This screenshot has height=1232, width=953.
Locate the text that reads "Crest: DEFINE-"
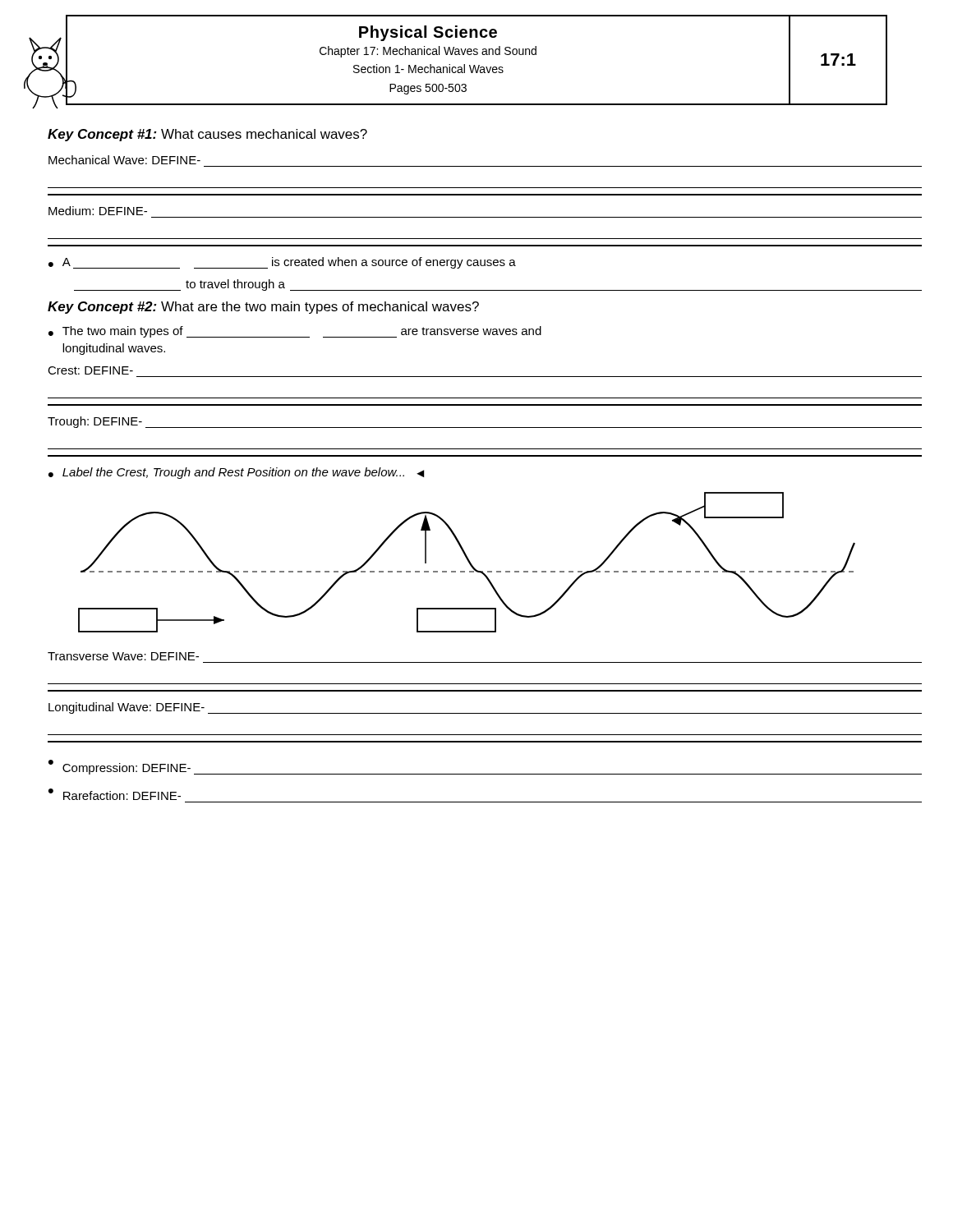[485, 380]
